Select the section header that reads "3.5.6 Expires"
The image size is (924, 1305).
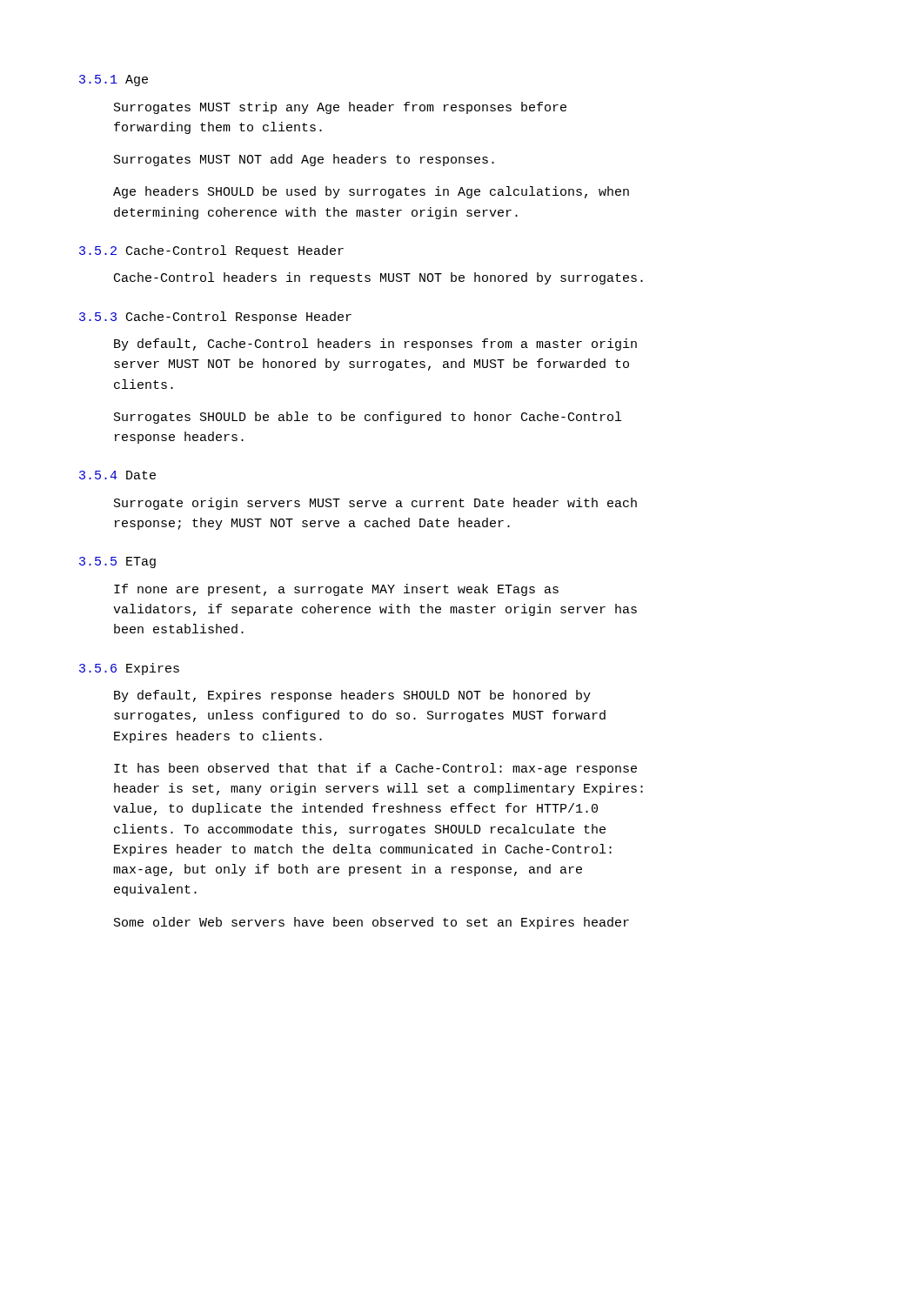tap(129, 669)
